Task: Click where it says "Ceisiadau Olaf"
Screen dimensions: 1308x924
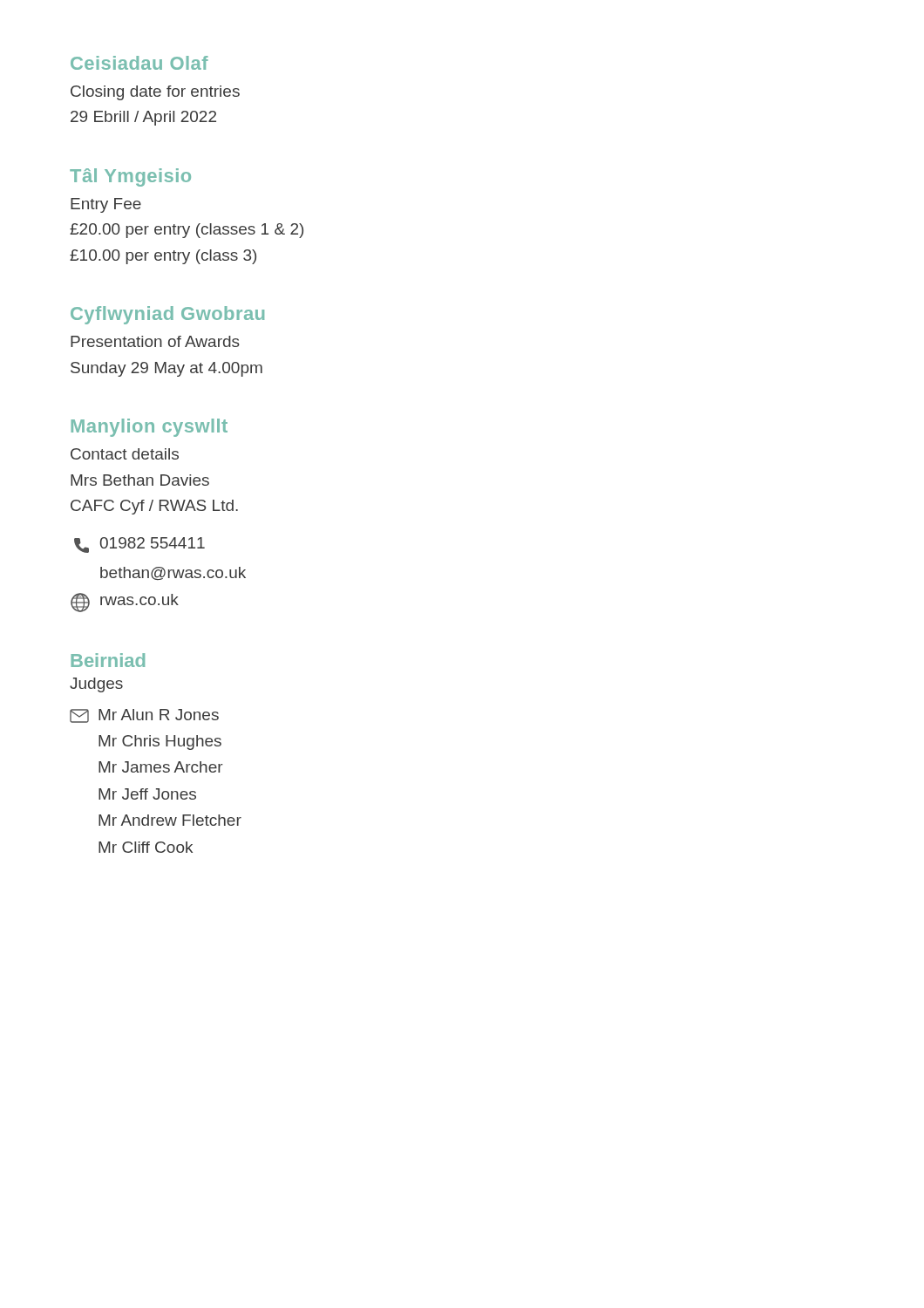Action: click(x=139, y=63)
